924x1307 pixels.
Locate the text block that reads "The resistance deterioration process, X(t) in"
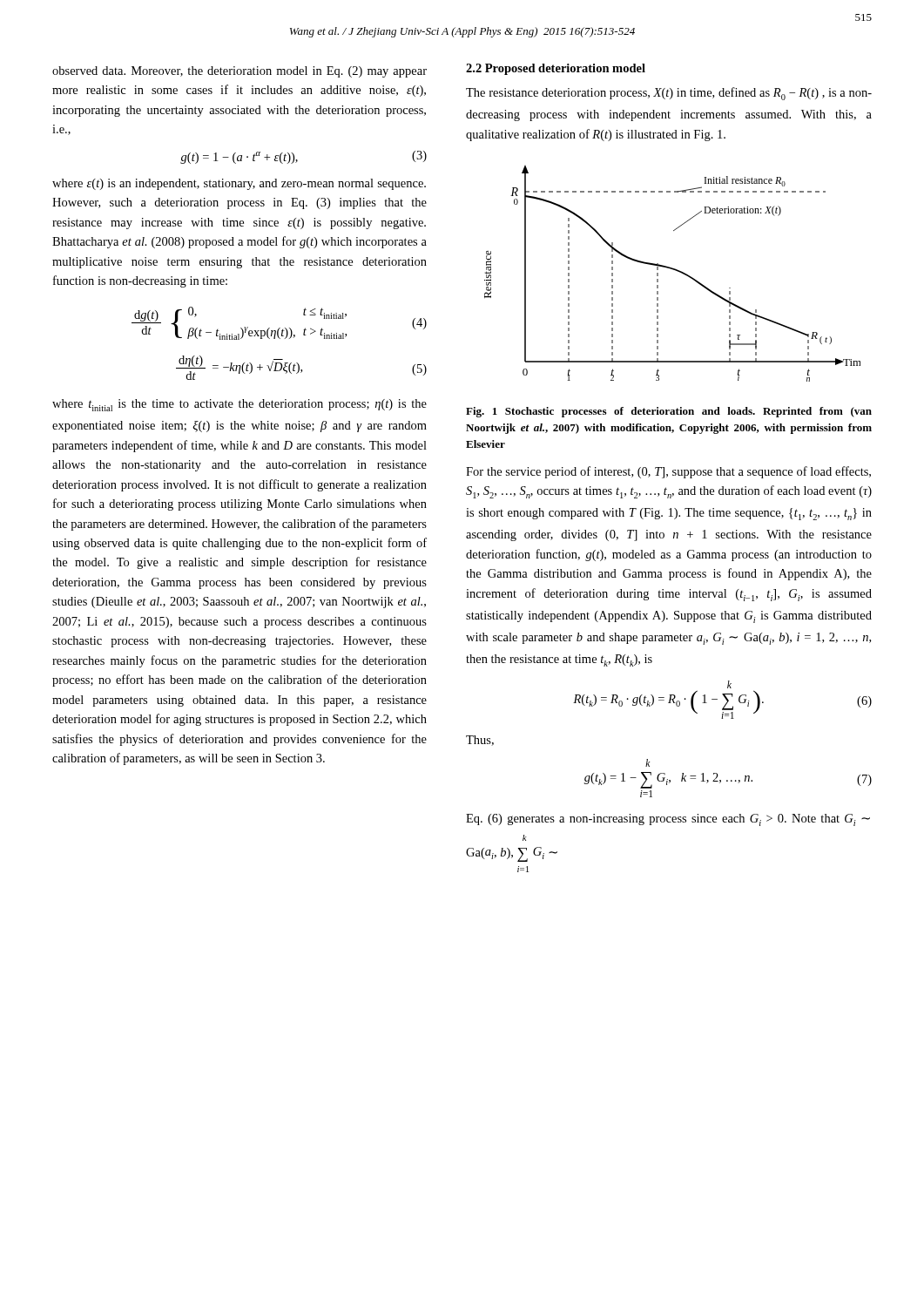669,113
